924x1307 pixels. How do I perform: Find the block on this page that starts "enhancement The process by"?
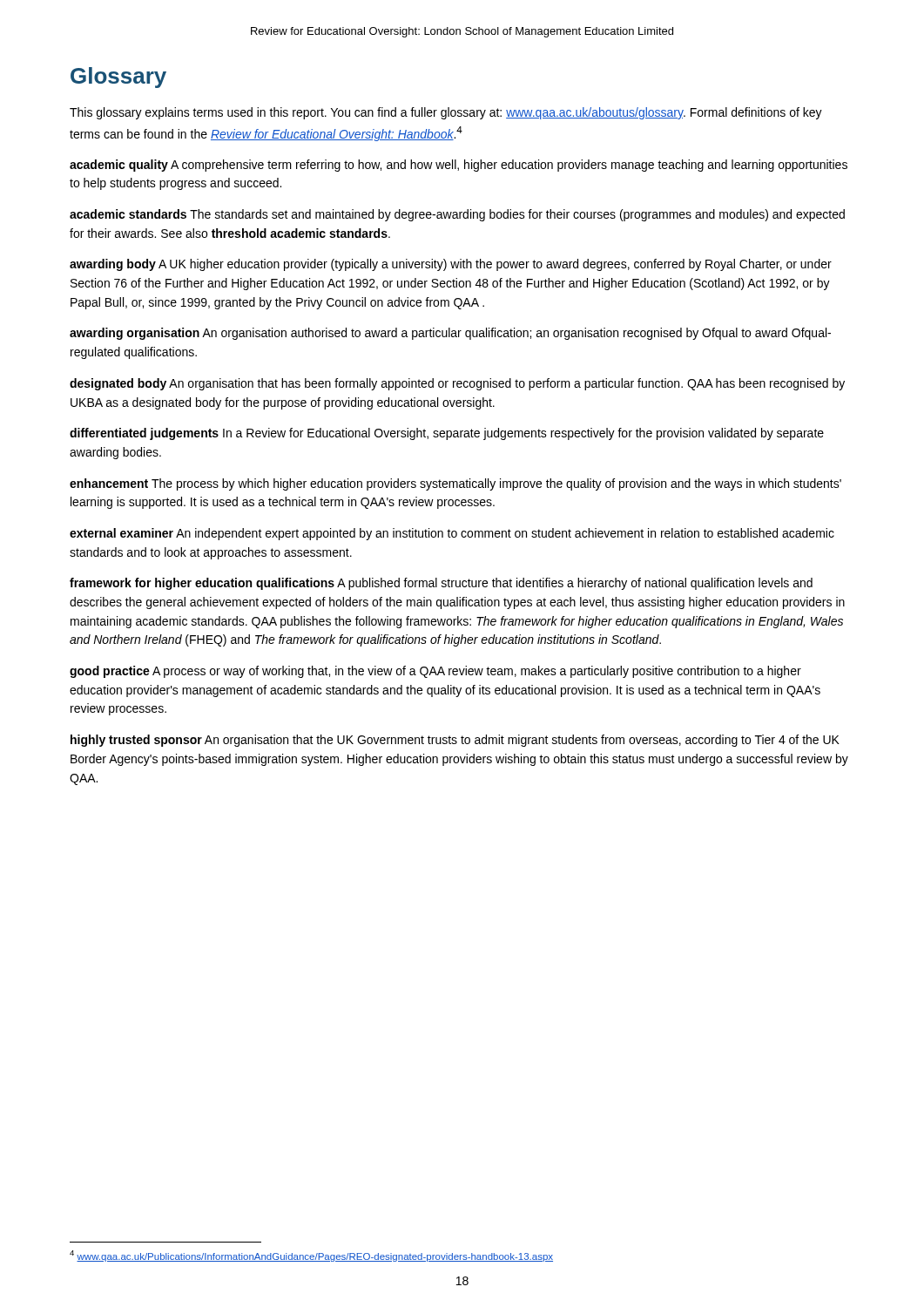462,493
